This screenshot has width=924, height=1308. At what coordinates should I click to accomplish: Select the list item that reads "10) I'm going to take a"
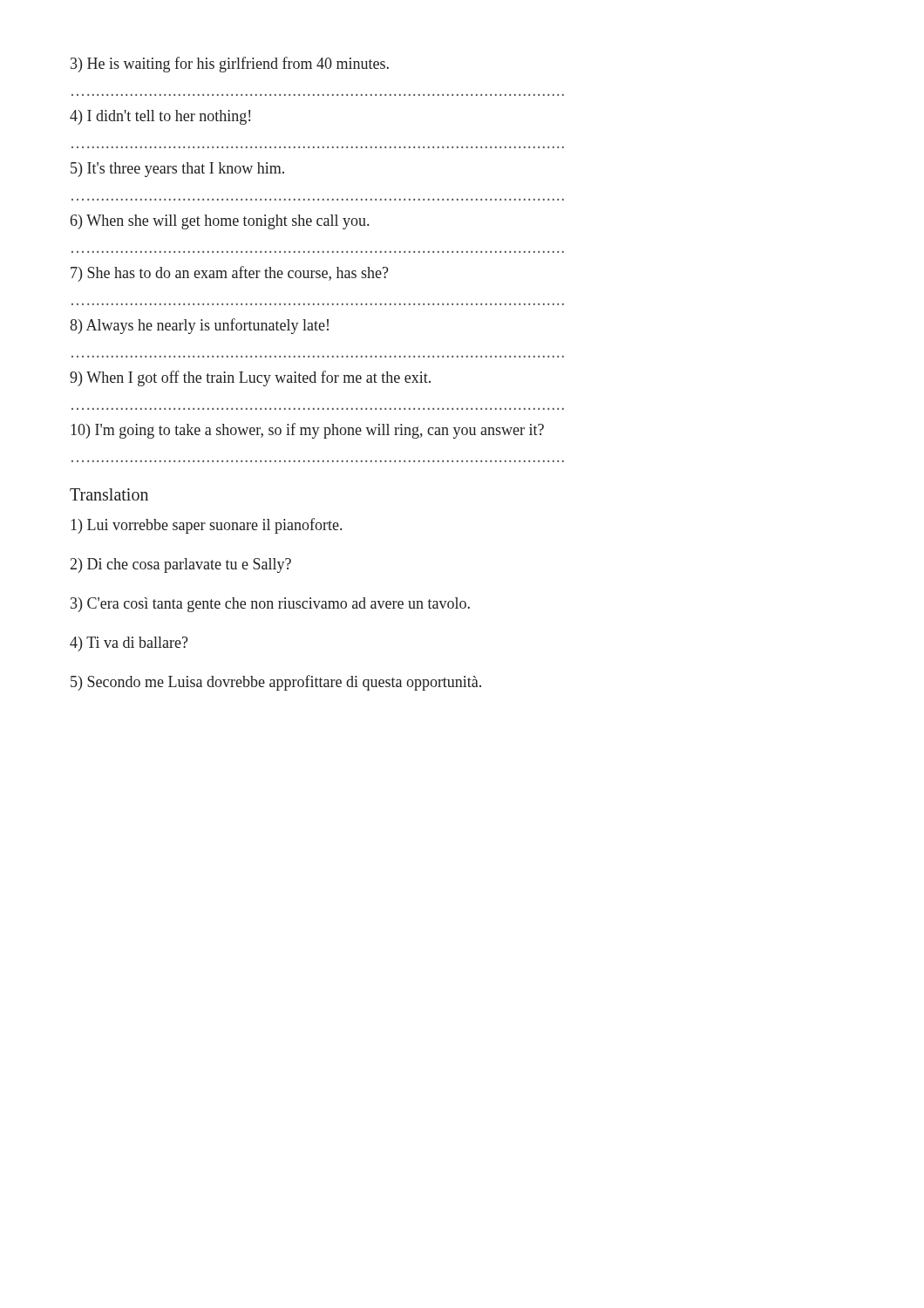coord(307,430)
